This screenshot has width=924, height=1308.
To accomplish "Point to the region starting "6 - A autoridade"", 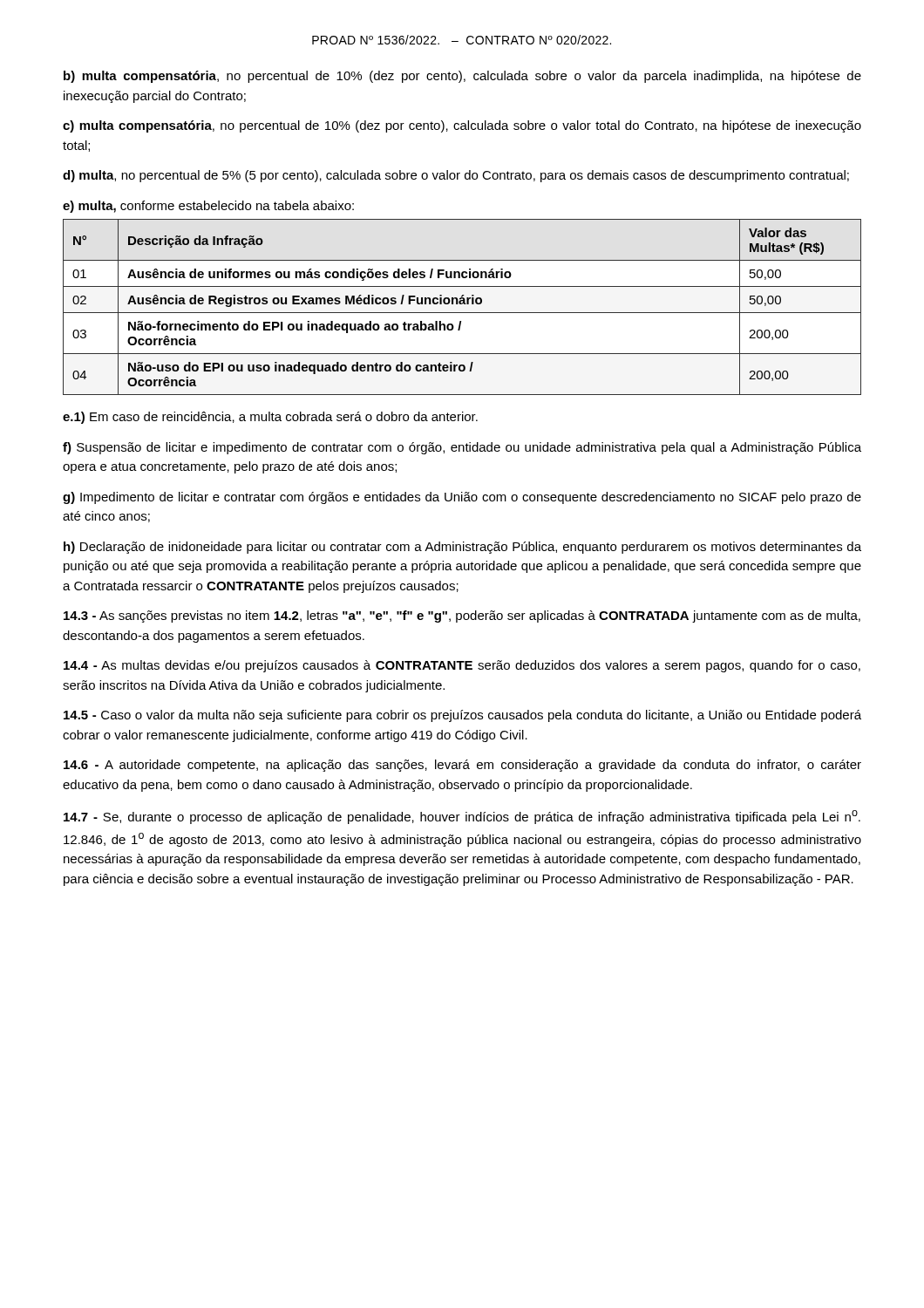I will [462, 774].
